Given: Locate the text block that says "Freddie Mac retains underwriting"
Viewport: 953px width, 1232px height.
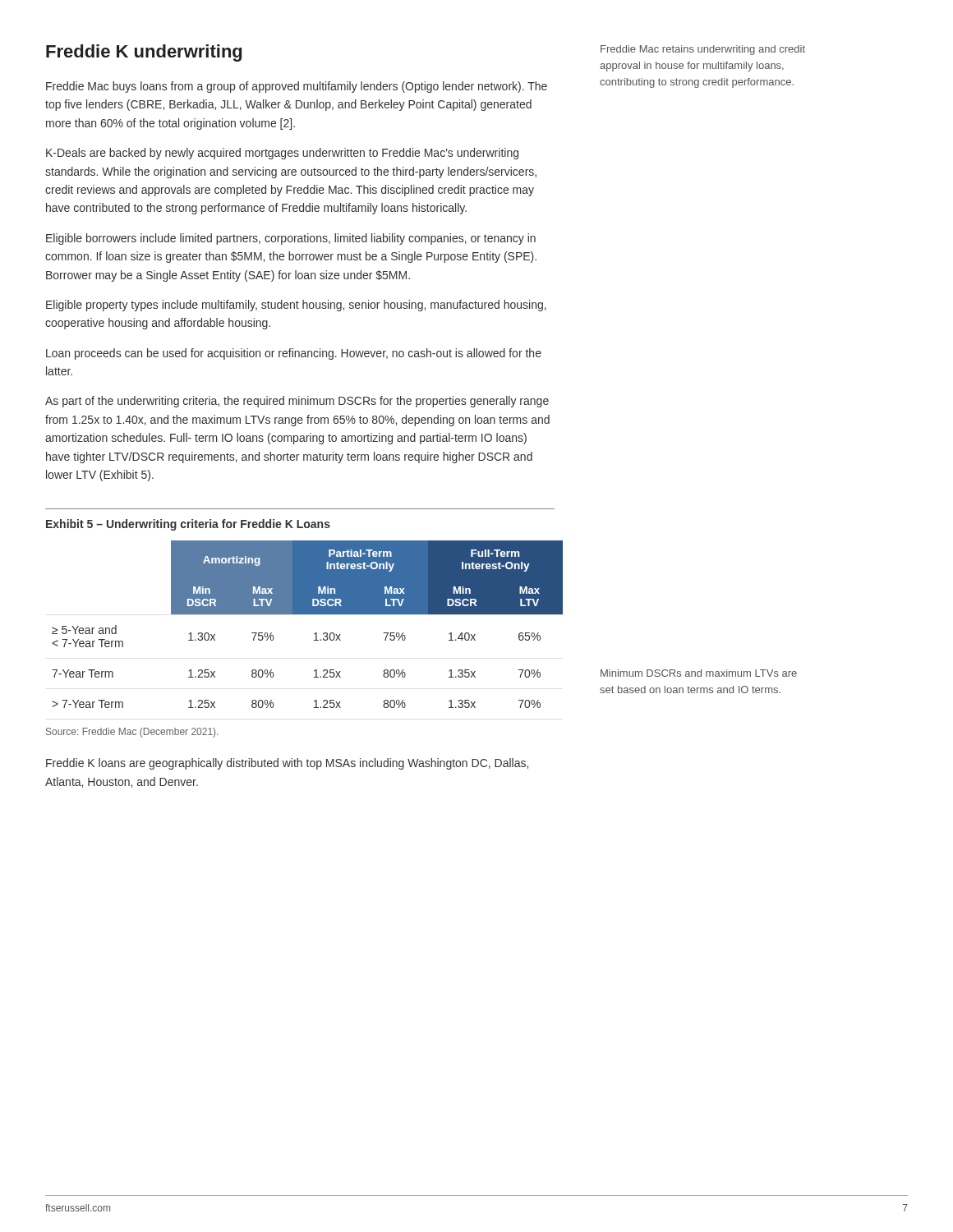Looking at the screenshot, I should tap(702, 65).
